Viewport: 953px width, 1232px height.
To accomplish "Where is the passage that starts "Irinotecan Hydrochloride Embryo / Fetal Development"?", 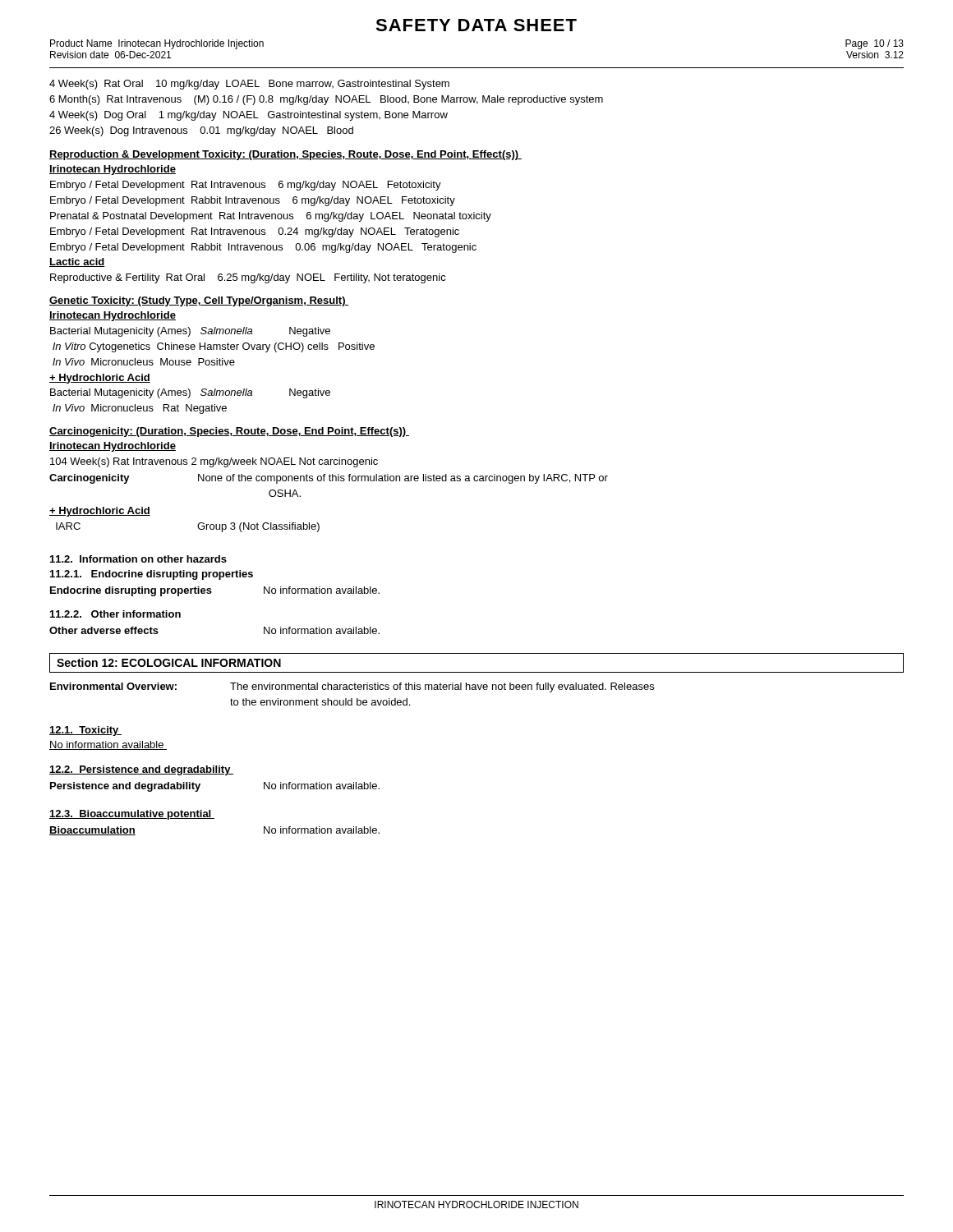I will click(x=476, y=224).
